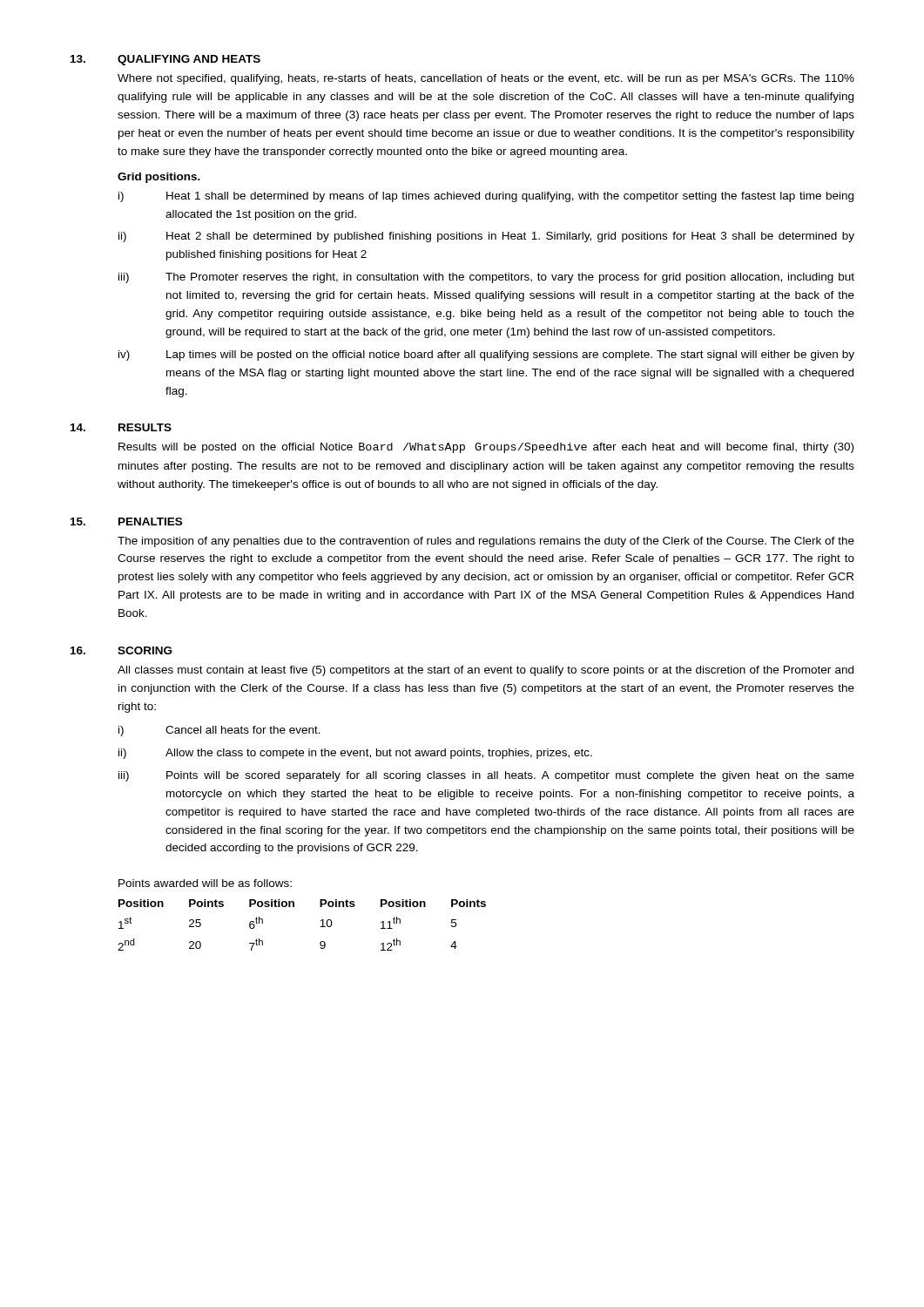The width and height of the screenshot is (924, 1307).
Task: Select the text block containing "Points awarded will"
Action: click(205, 883)
